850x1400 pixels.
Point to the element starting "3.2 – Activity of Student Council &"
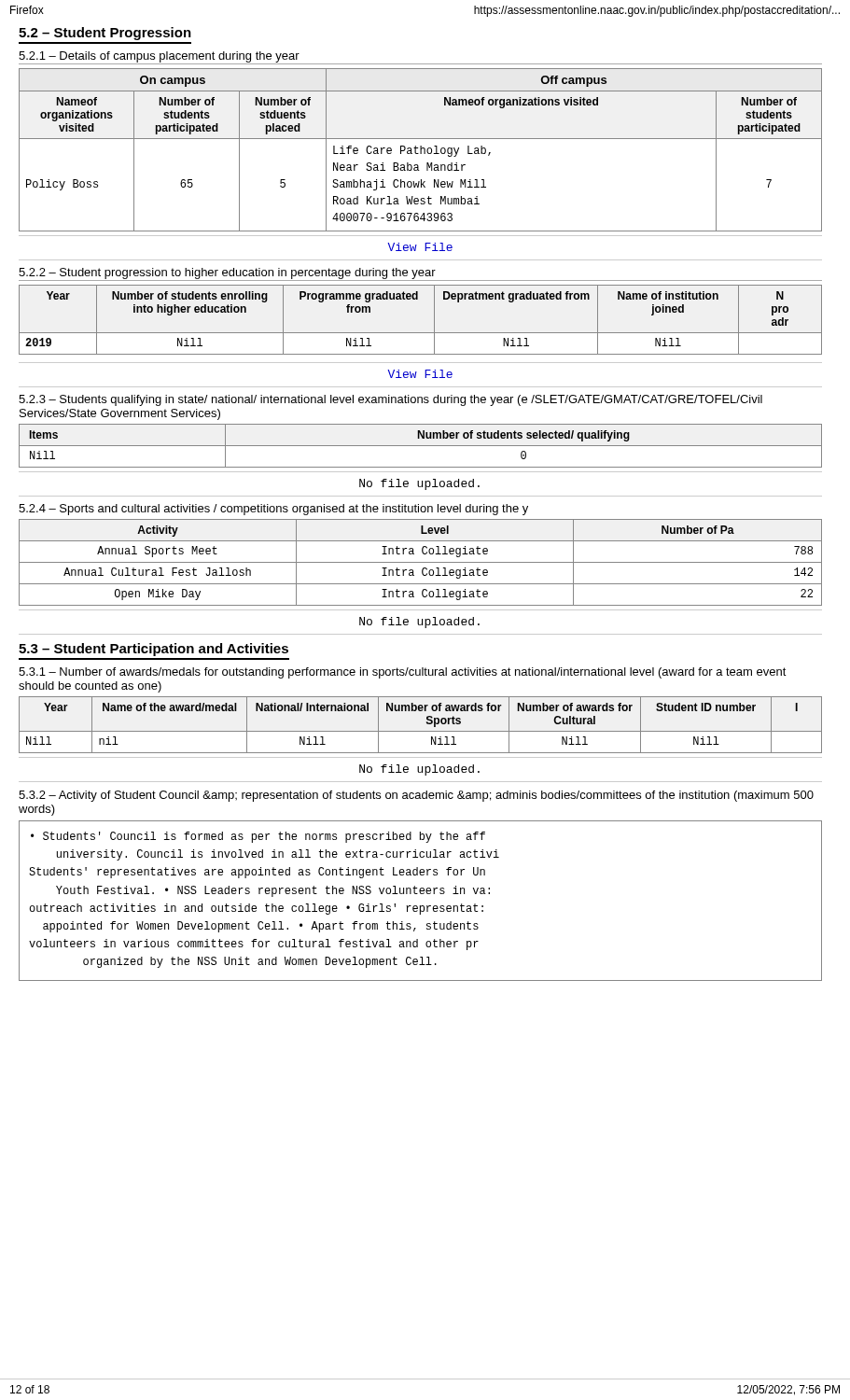click(x=416, y=802)
